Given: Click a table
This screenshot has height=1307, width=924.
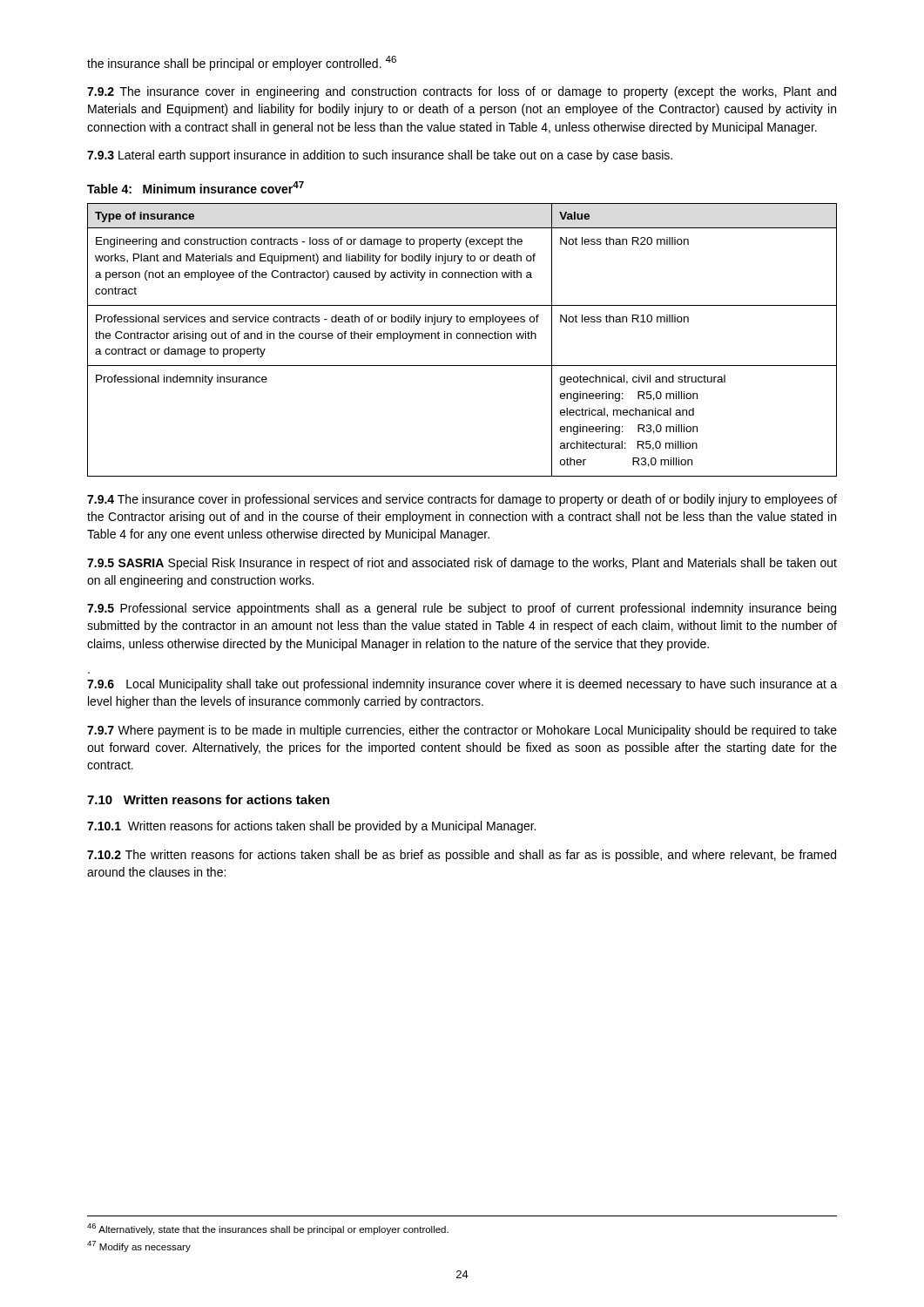Looking at the screenshot, I should point(462,340).
